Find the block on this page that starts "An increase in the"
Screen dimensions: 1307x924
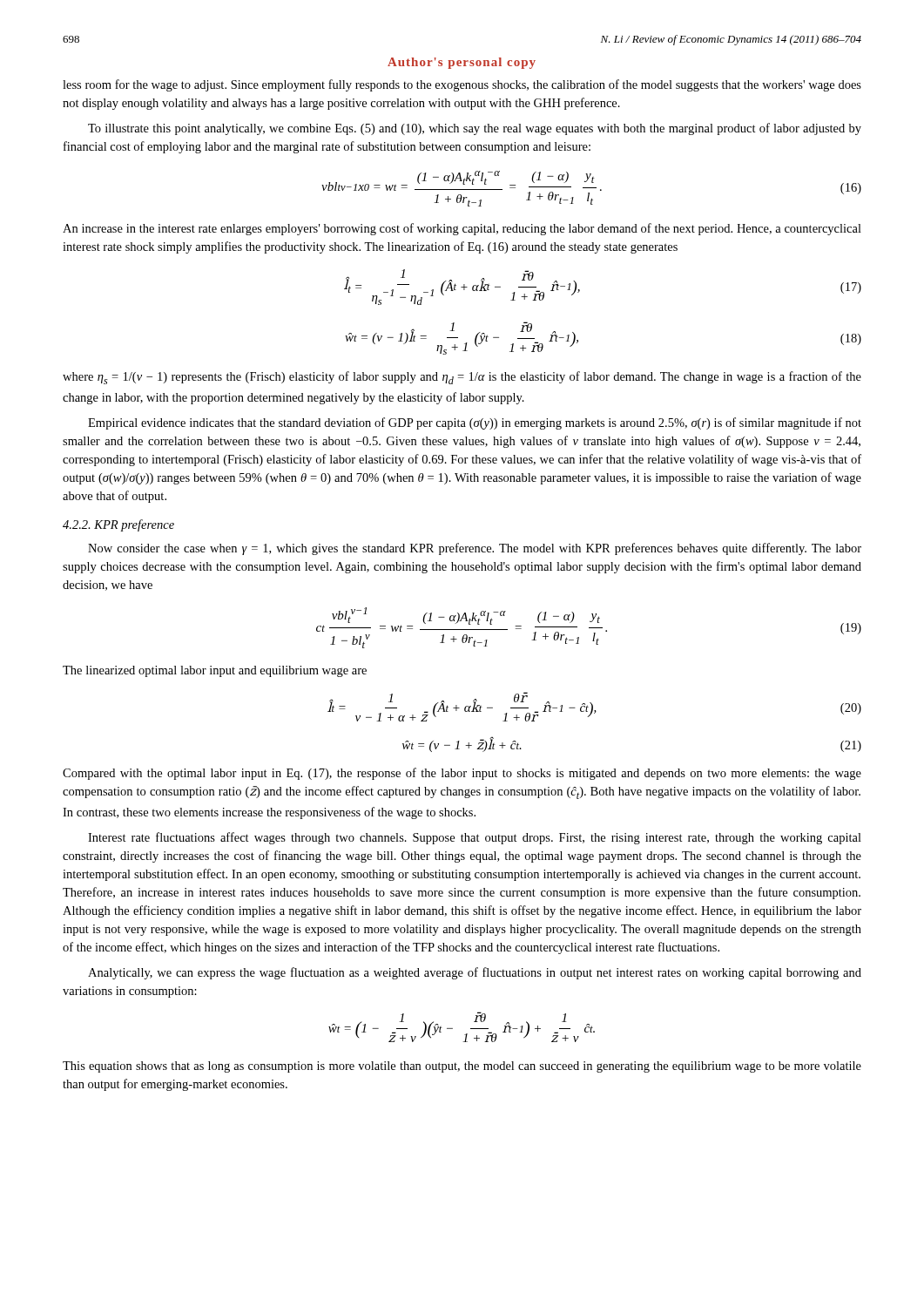click(x=462, y=237)
